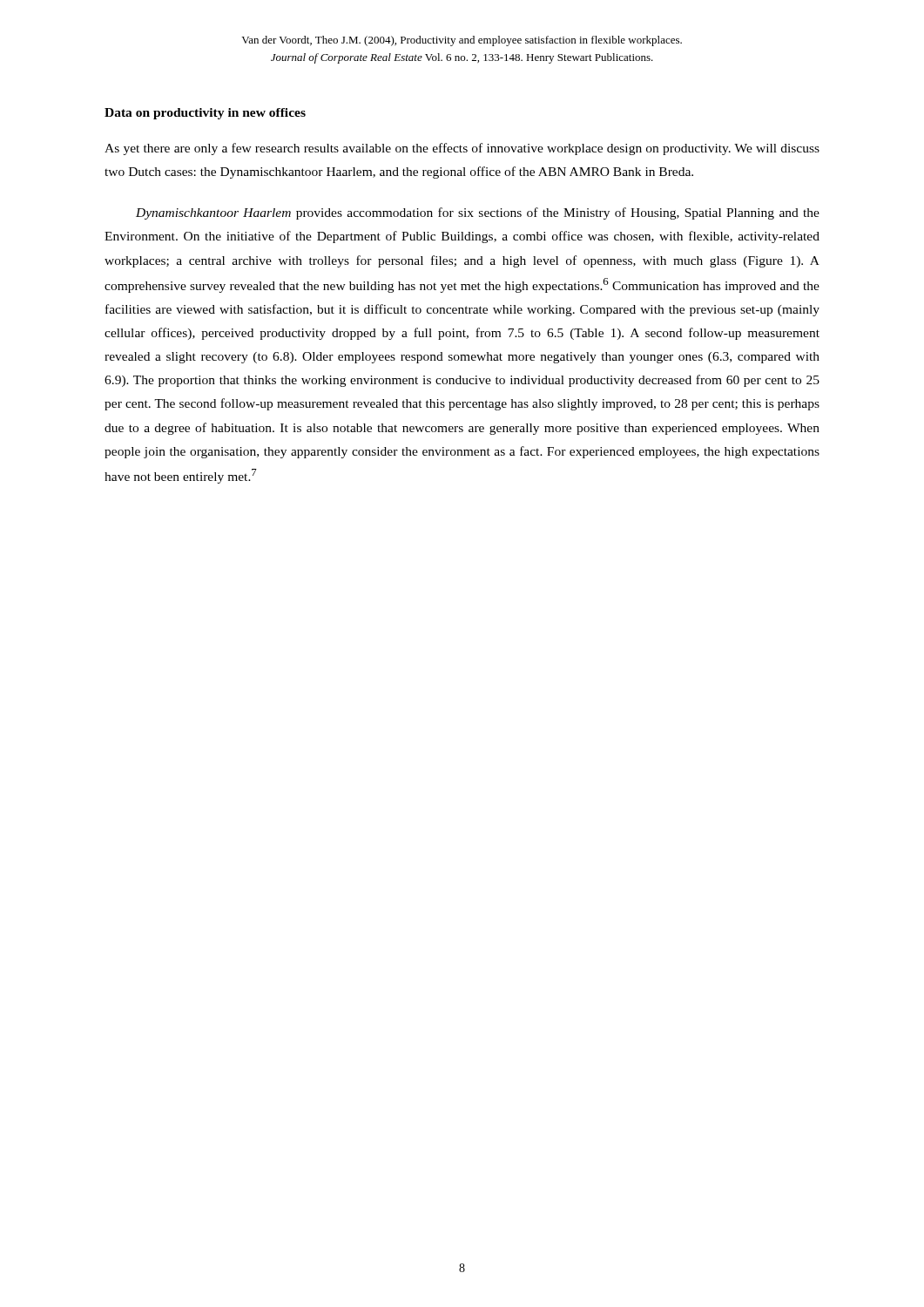Locate the block starting "As yet there are only"

(462, 312)
